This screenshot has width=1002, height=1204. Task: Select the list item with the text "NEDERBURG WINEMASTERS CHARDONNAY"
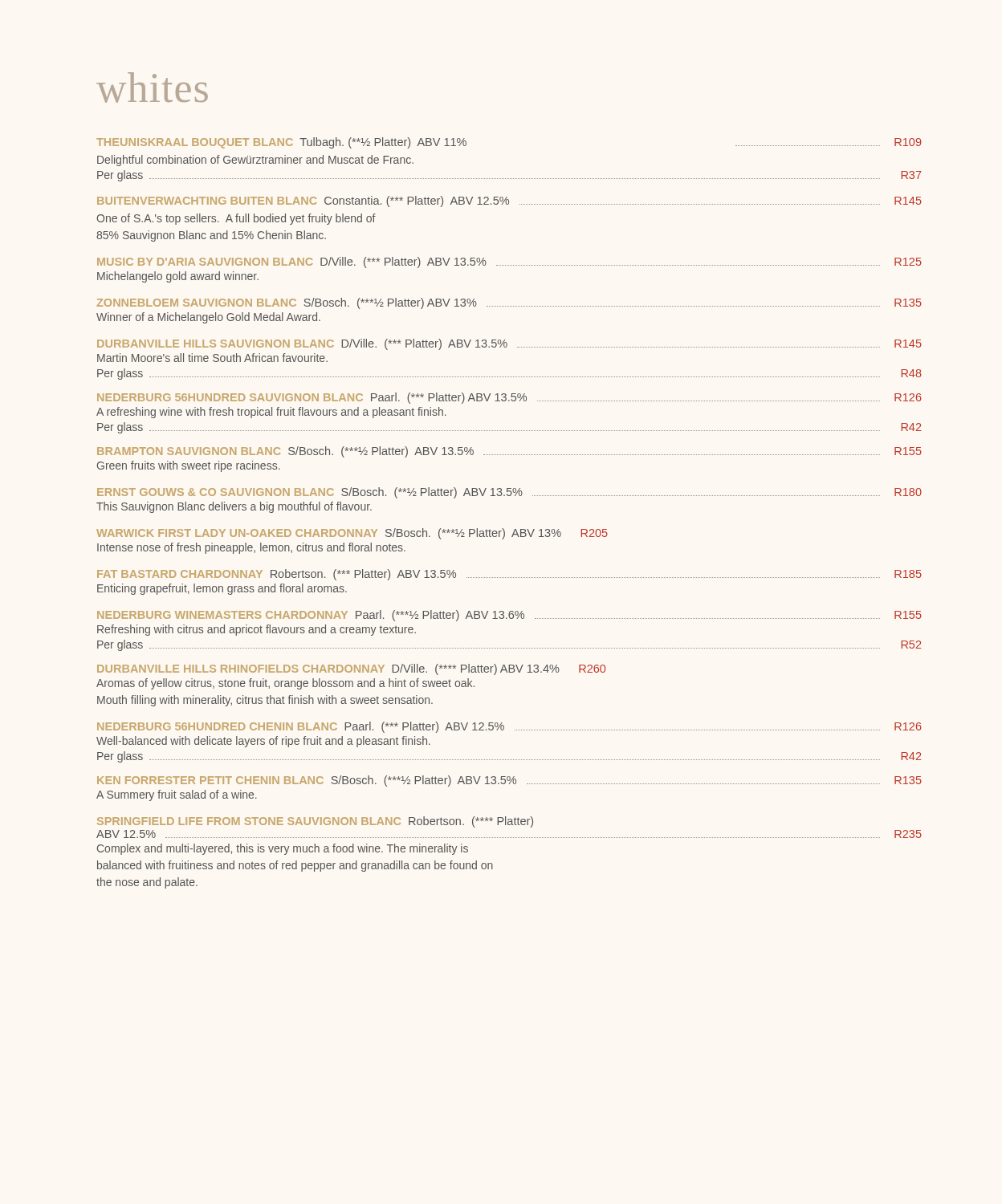coord(509,629)
